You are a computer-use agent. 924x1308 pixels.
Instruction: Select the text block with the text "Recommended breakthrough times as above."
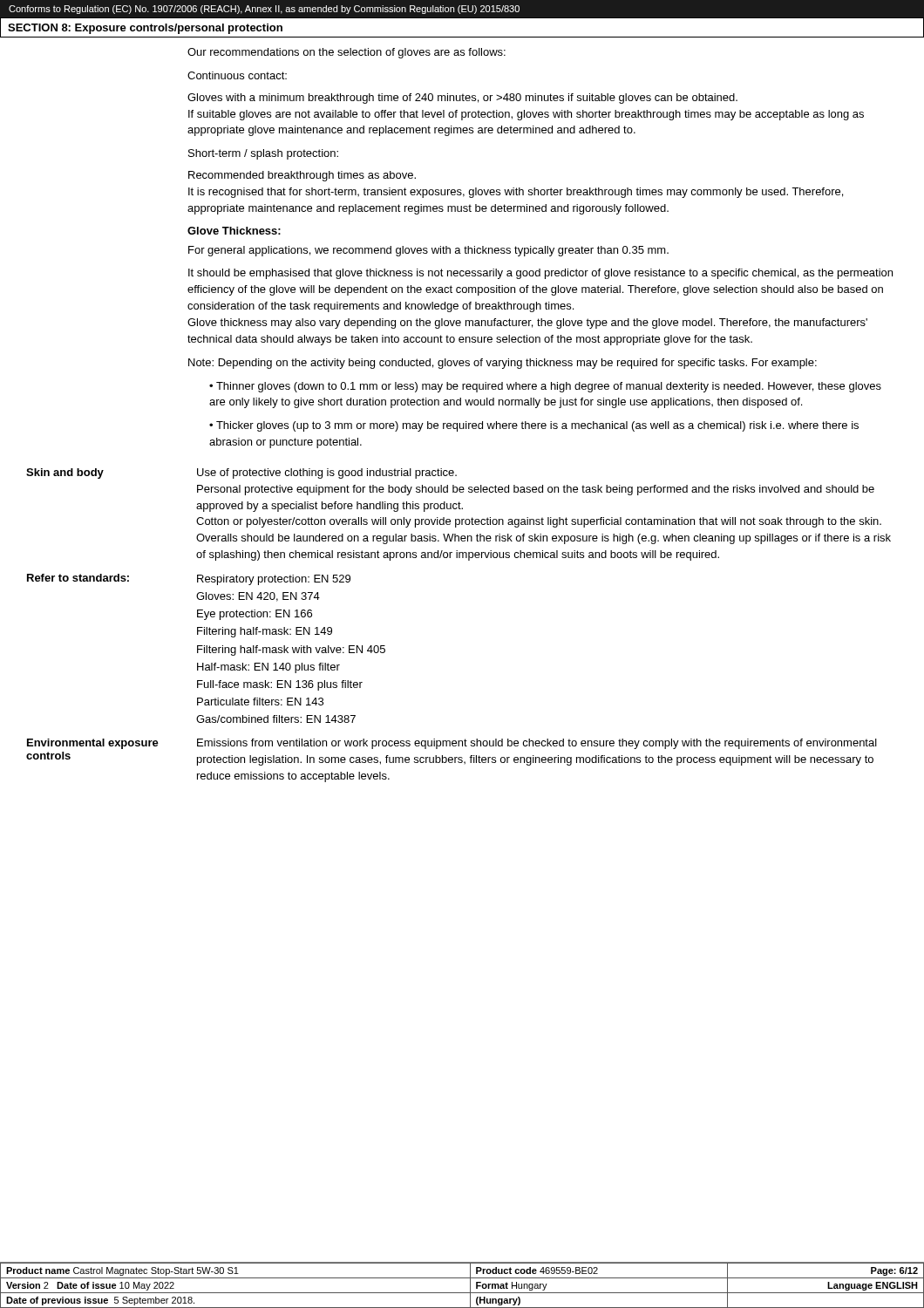pos(516,191)
